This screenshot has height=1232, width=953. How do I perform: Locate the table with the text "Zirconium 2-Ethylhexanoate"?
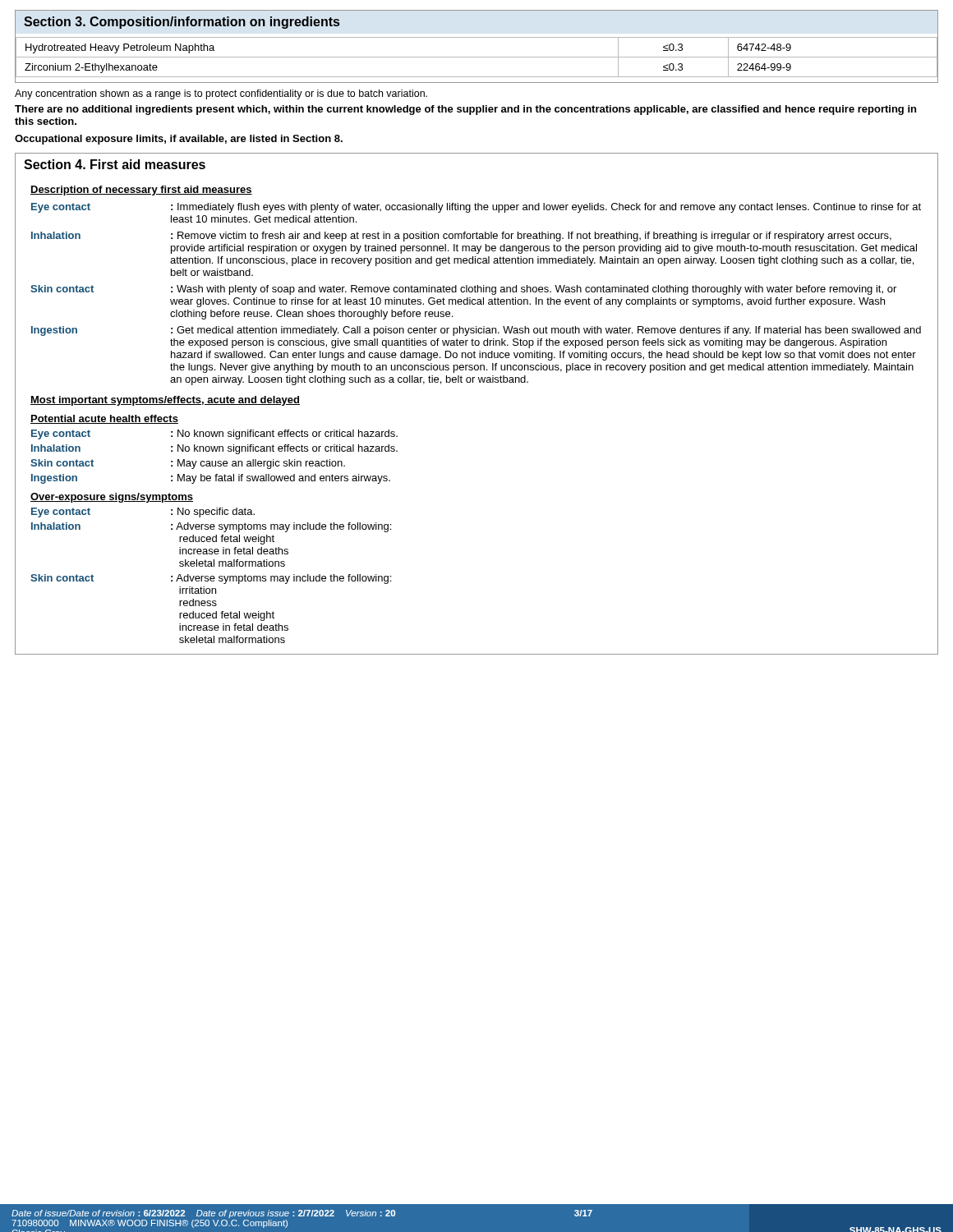[x=476, y=60]
